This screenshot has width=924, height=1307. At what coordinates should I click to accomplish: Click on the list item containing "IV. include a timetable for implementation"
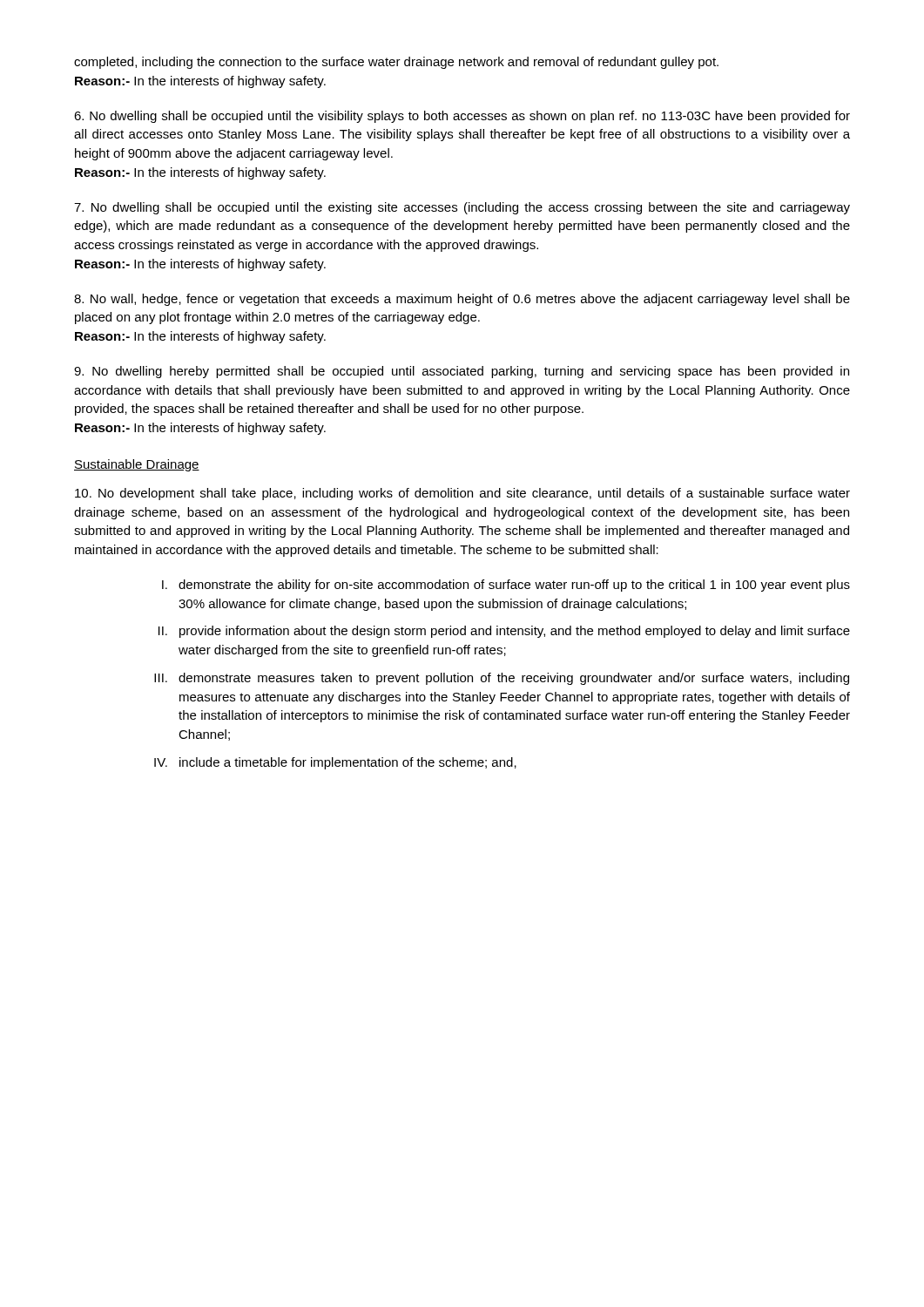pos(488,762)
